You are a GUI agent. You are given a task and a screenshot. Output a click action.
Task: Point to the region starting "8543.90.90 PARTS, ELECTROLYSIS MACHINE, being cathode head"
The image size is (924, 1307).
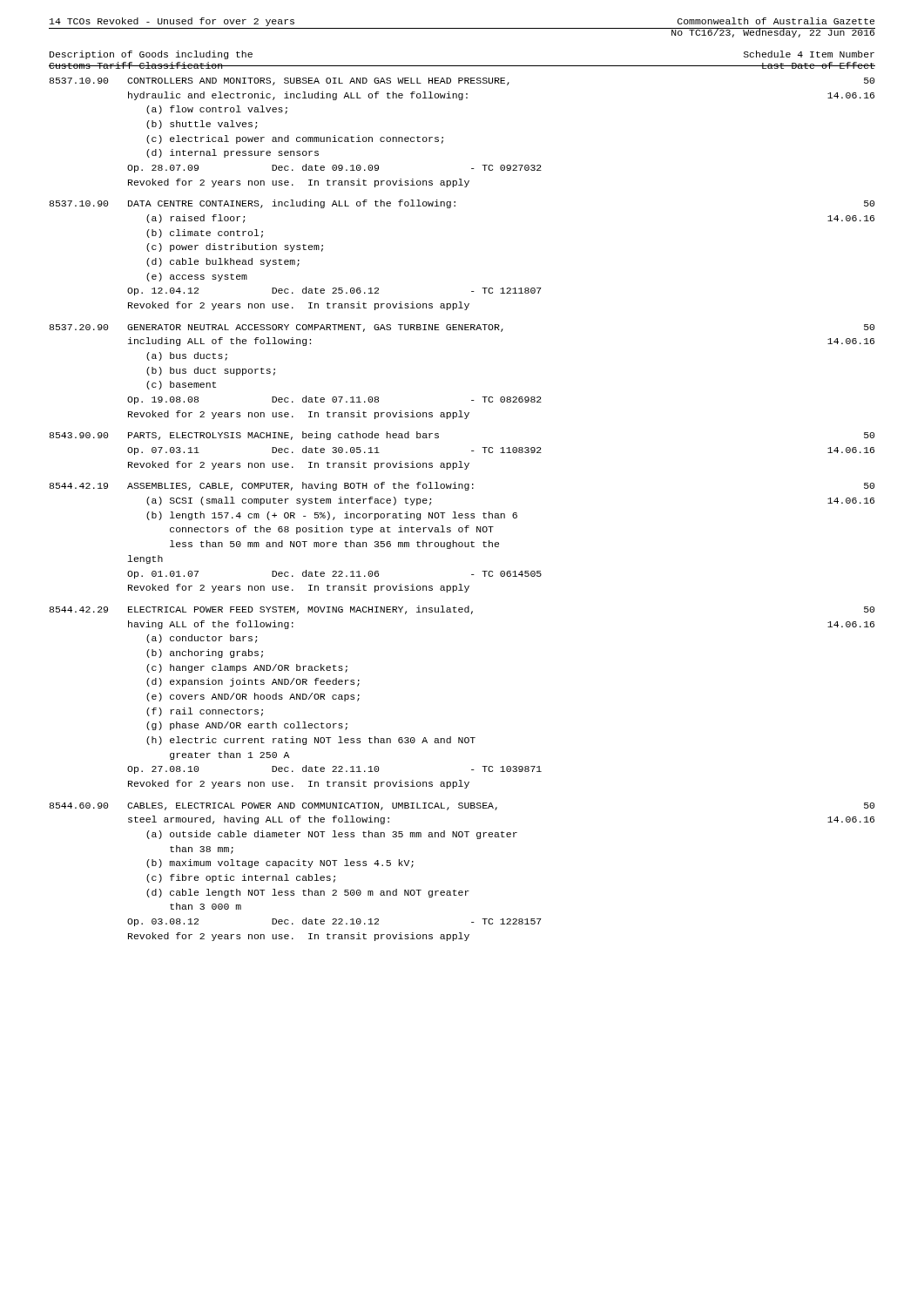(x=462, y=451)
